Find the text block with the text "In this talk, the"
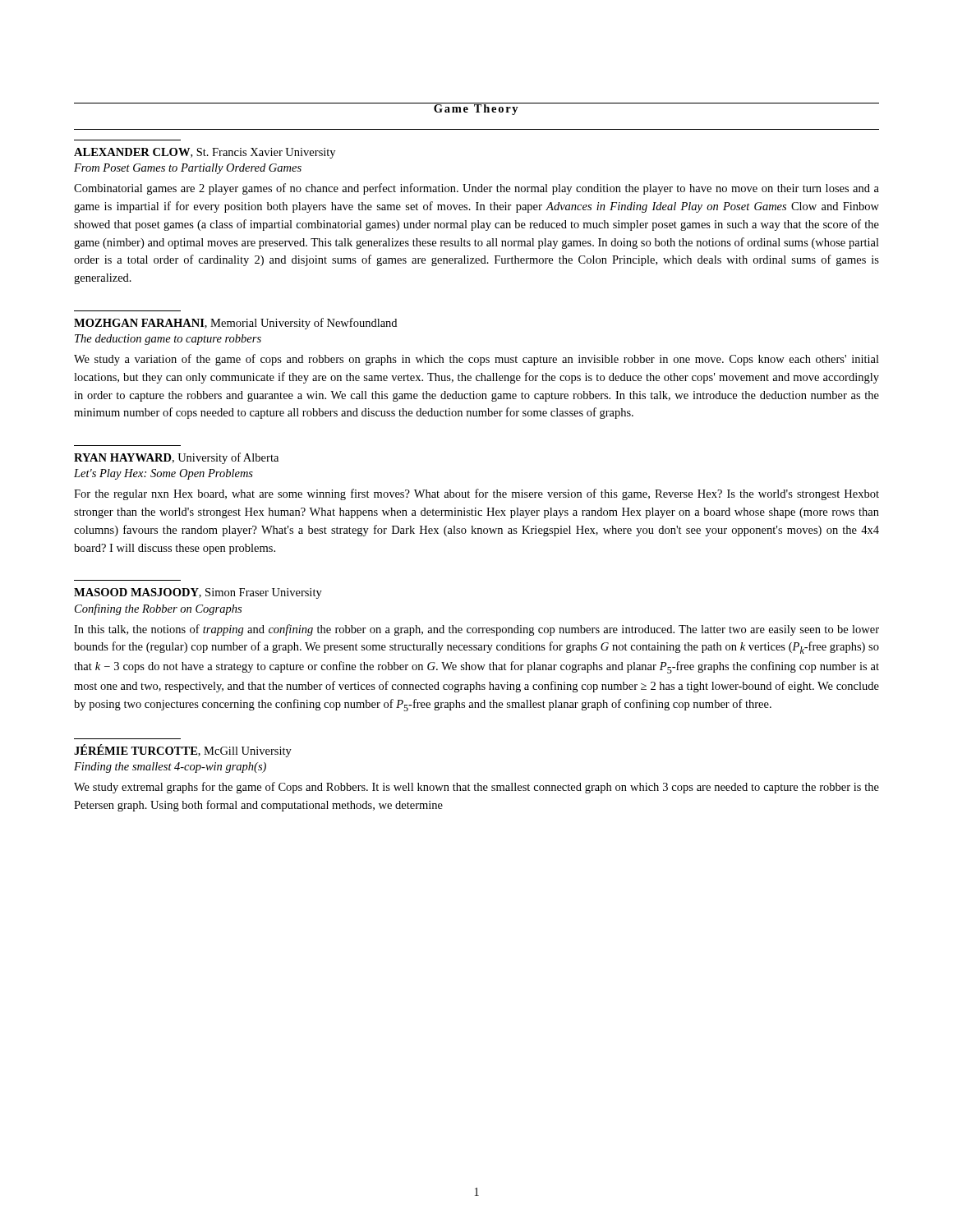953x1232 pixels. click(x=476, y=668)
